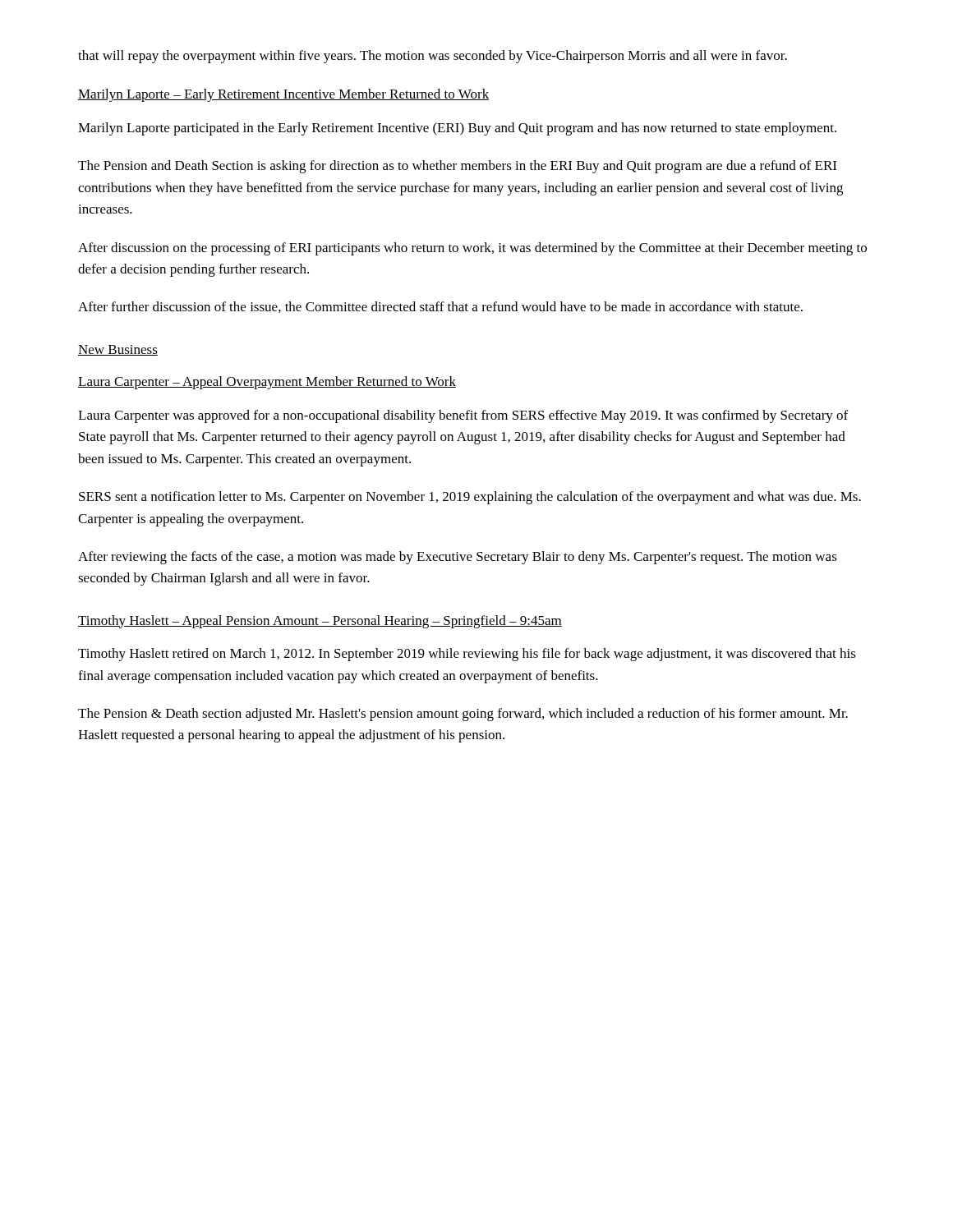953x1232 pixels.
Task: Where is the section header that starts "Laura Carpenter – Appeal"?
Action: pyautogui.click(x=267, y=382)
